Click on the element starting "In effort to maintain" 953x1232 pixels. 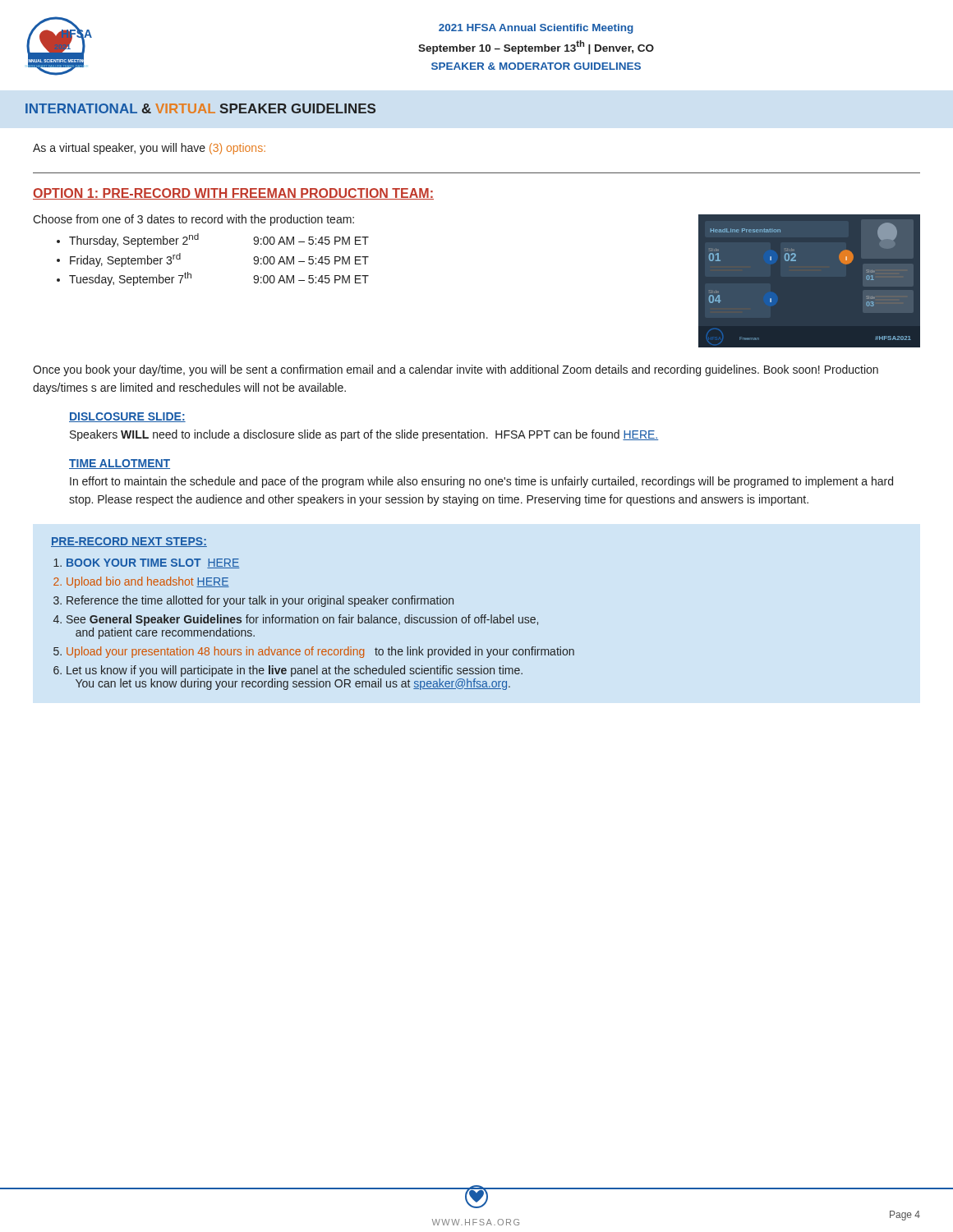pyautogui.click(x=481, y=491)
